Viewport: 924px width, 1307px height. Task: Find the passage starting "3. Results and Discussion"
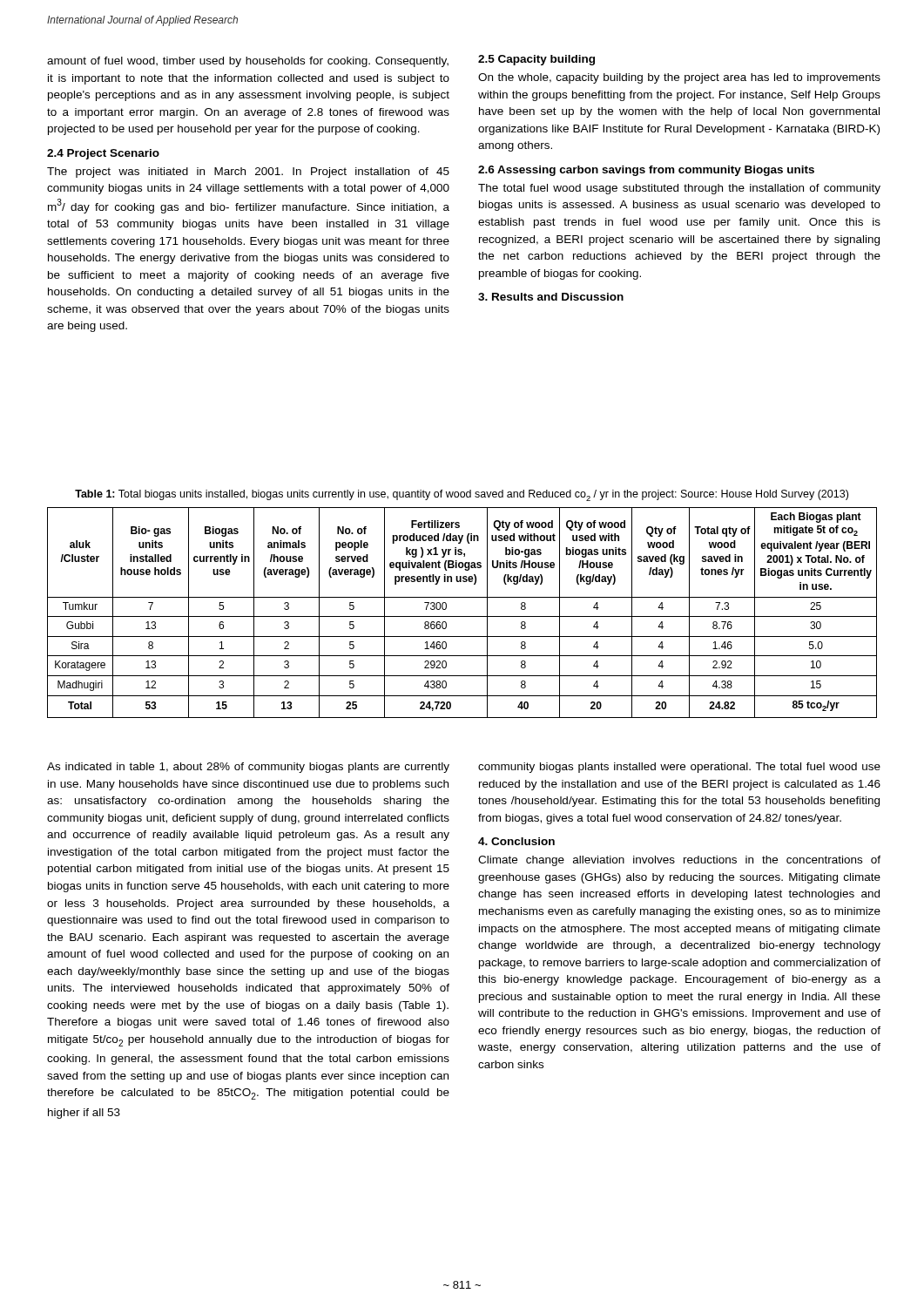[551, 297]
